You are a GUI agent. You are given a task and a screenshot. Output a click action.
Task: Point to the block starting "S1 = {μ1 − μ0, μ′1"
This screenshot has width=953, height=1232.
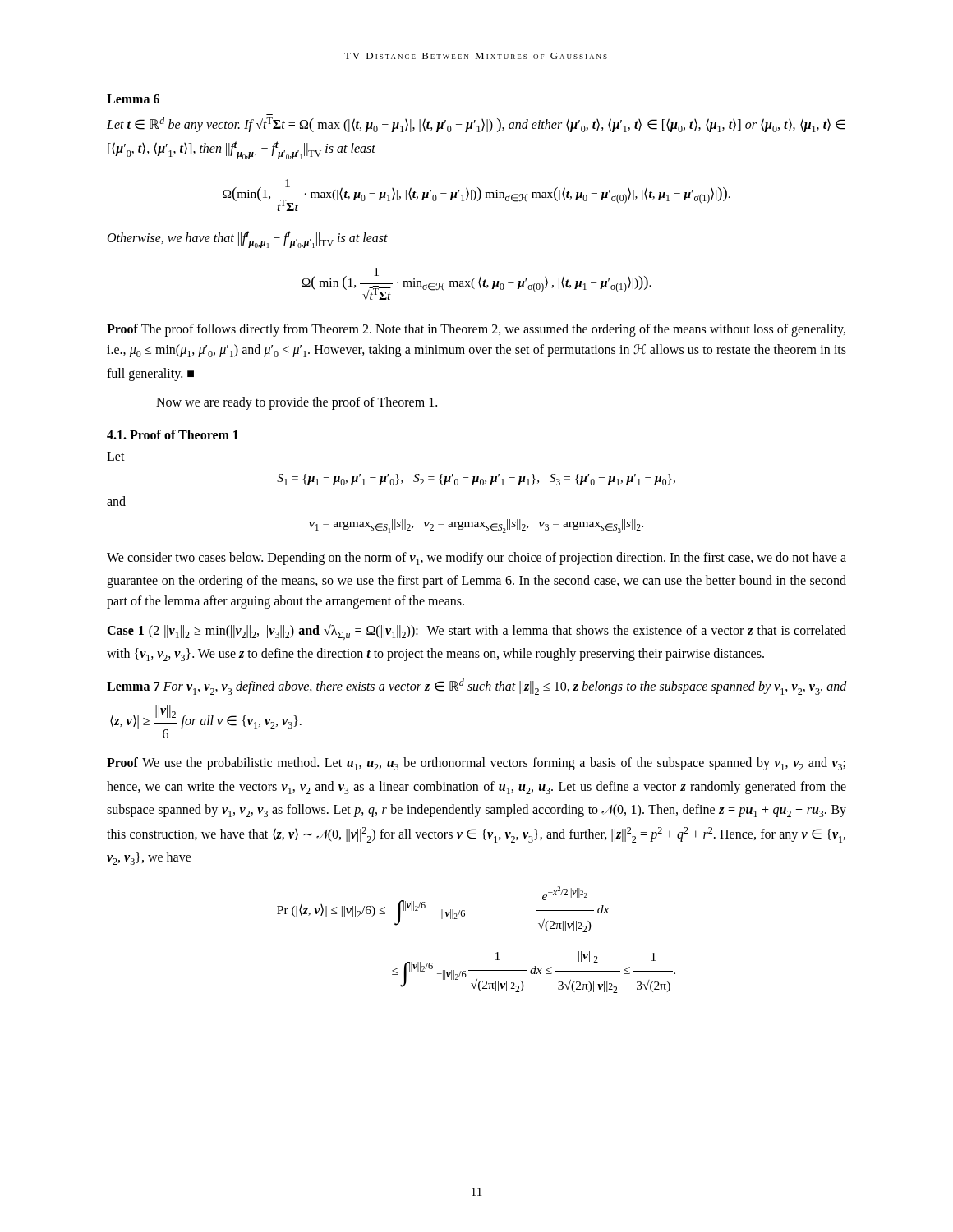coord(476,479)
